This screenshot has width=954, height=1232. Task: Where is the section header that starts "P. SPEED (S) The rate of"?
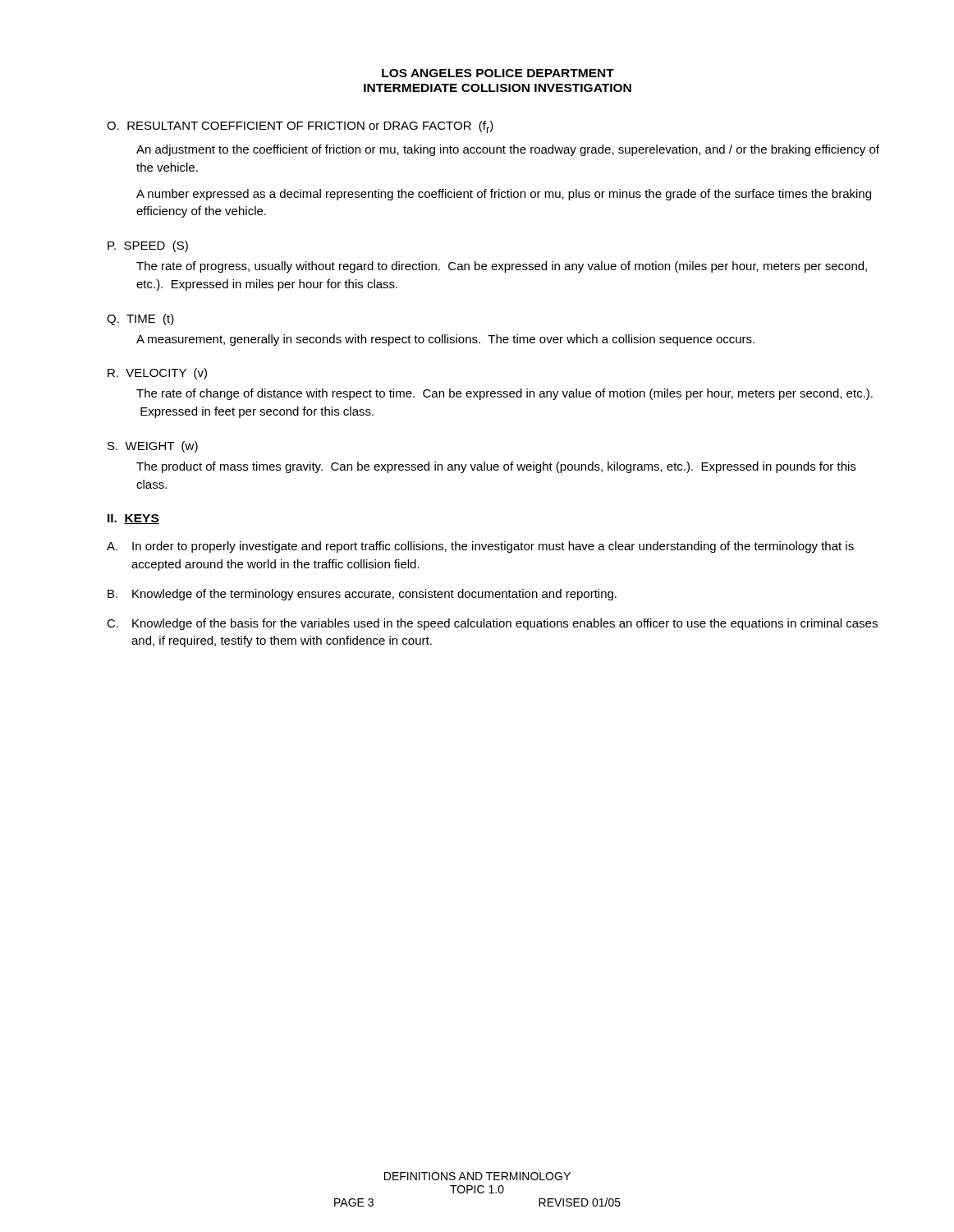pos(498,265)
